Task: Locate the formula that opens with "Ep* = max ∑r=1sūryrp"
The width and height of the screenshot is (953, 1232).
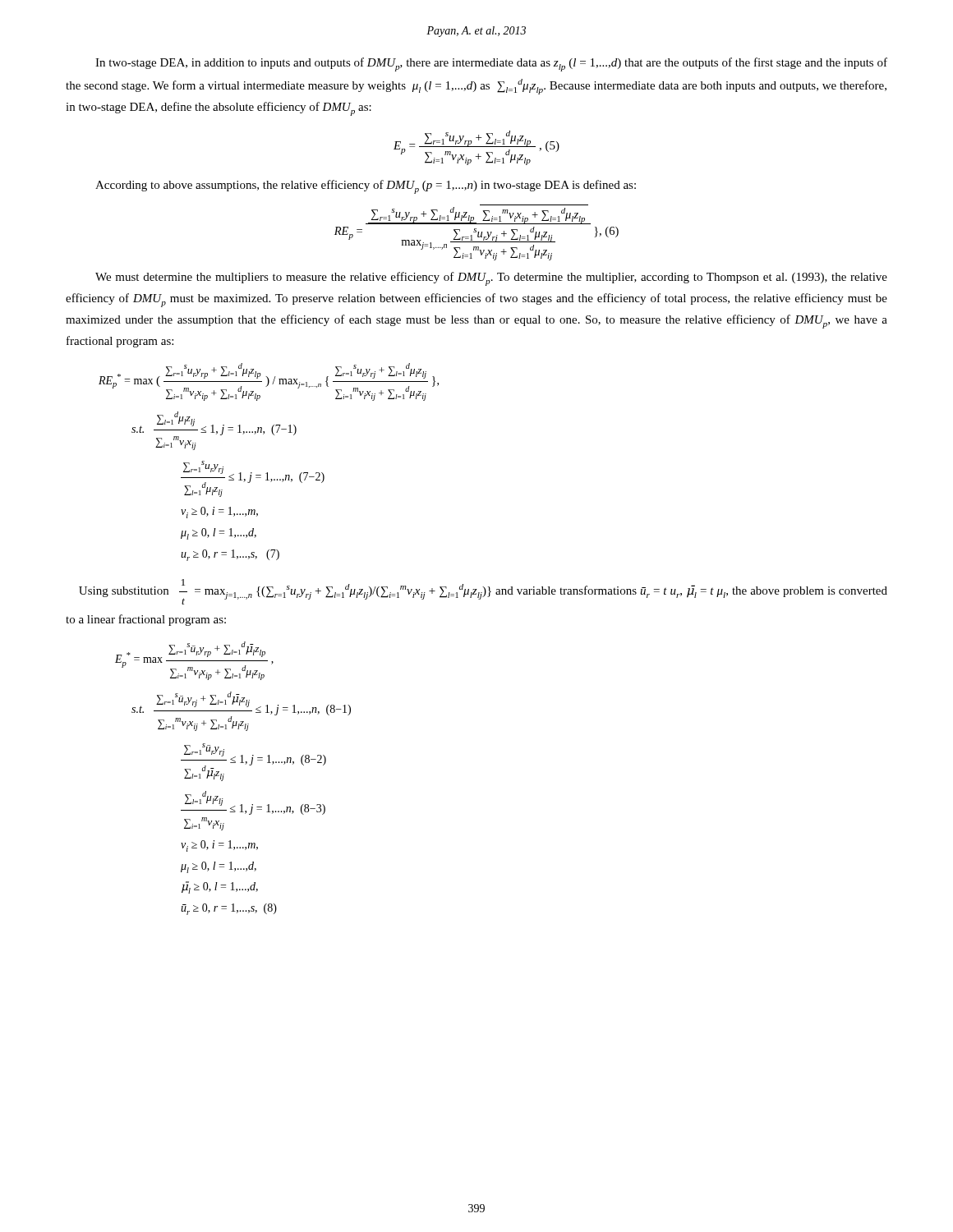Action: click(194, 661)
